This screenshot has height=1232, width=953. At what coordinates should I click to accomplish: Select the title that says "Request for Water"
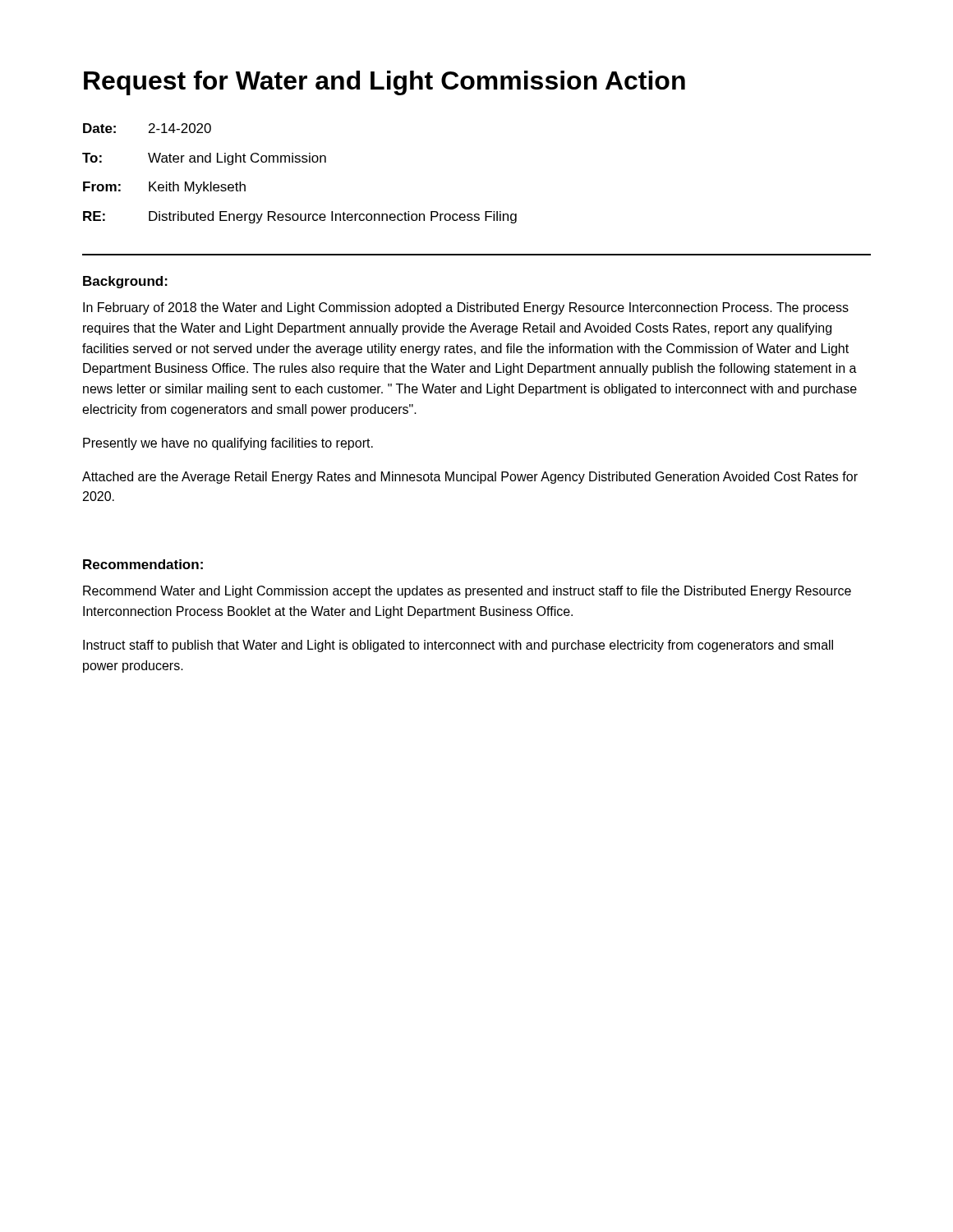476,81
